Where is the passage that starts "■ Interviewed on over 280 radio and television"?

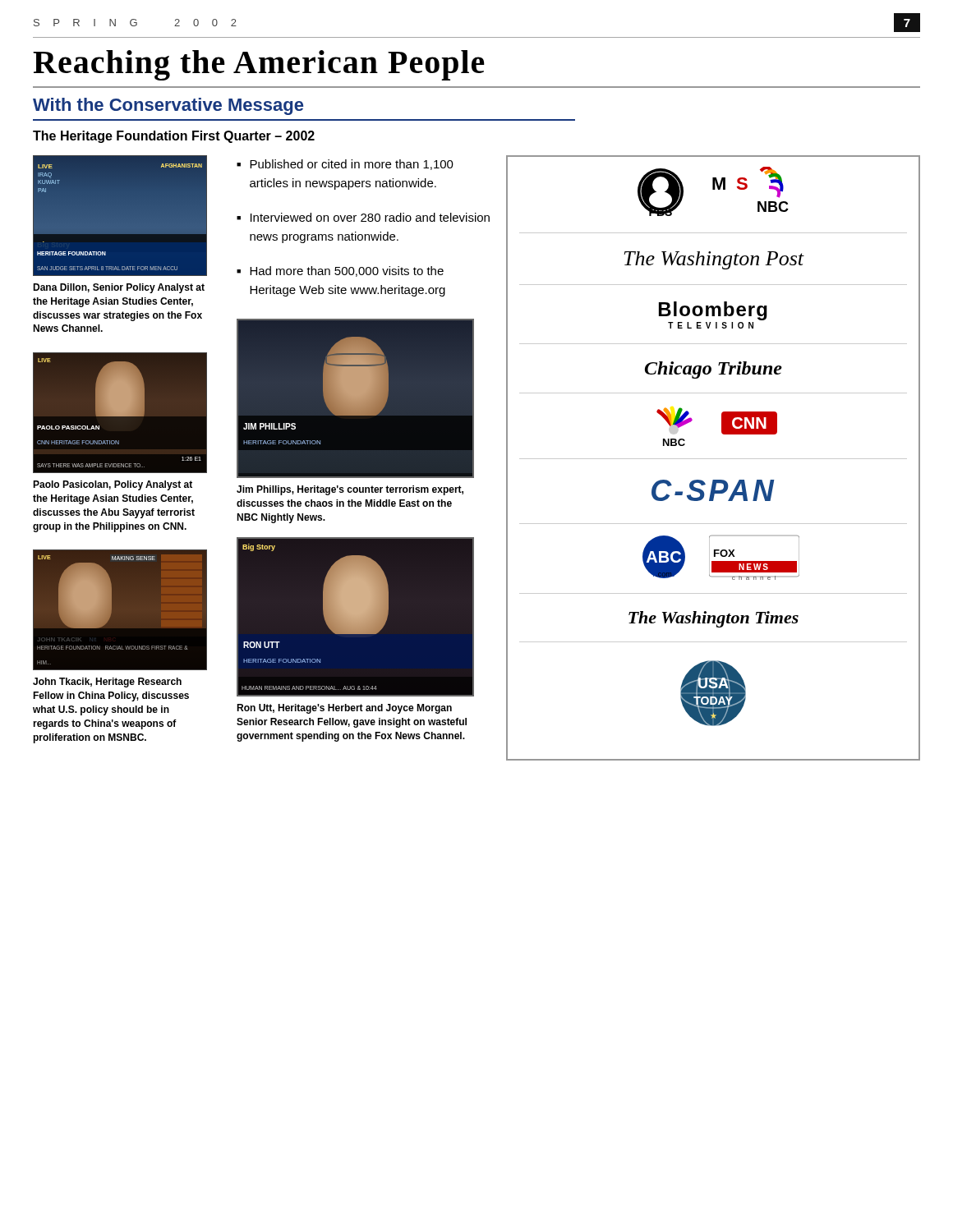[364, 227]
